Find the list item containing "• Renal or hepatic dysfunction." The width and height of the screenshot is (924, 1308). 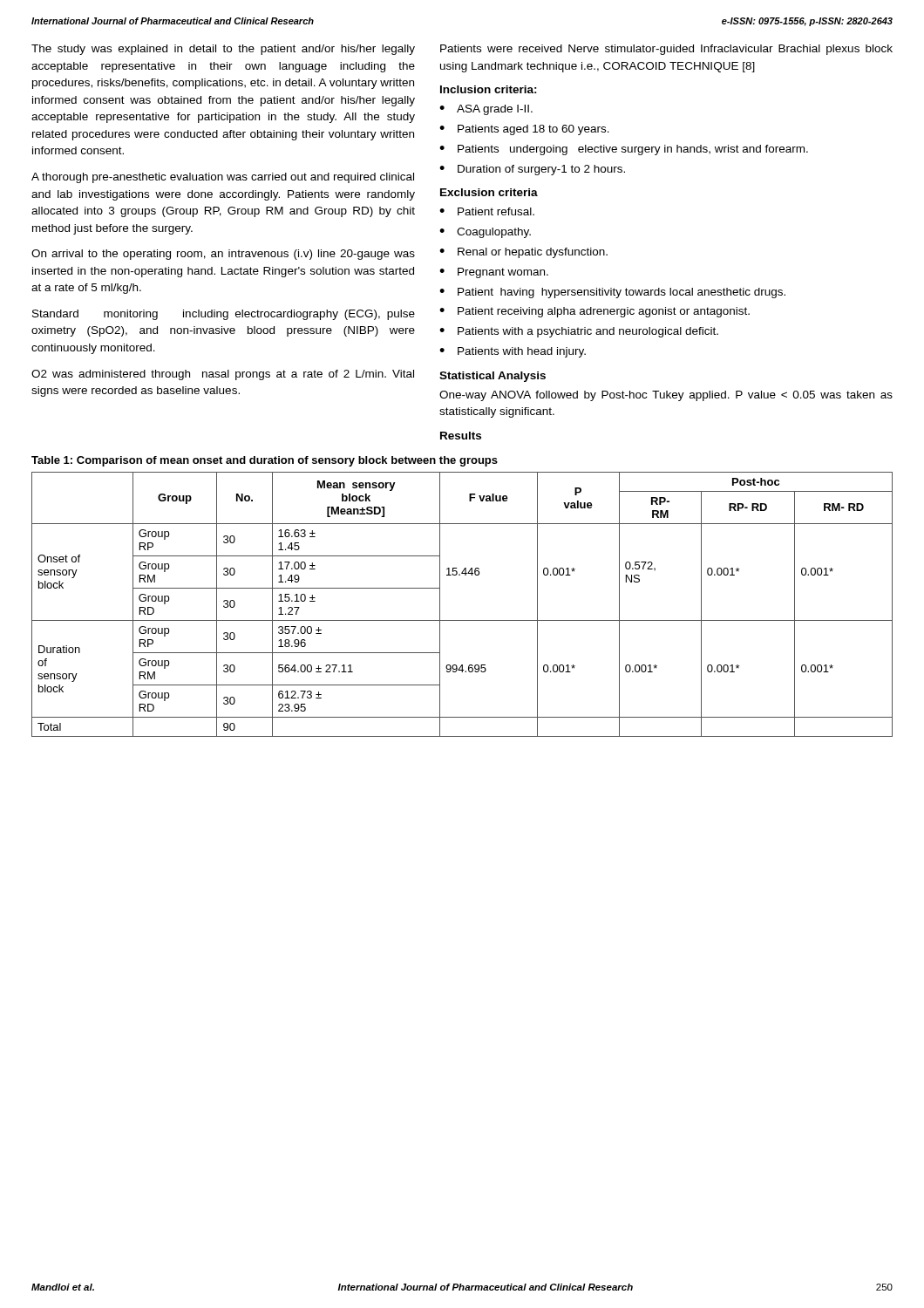pyautogui.click(x=523, y=253)
